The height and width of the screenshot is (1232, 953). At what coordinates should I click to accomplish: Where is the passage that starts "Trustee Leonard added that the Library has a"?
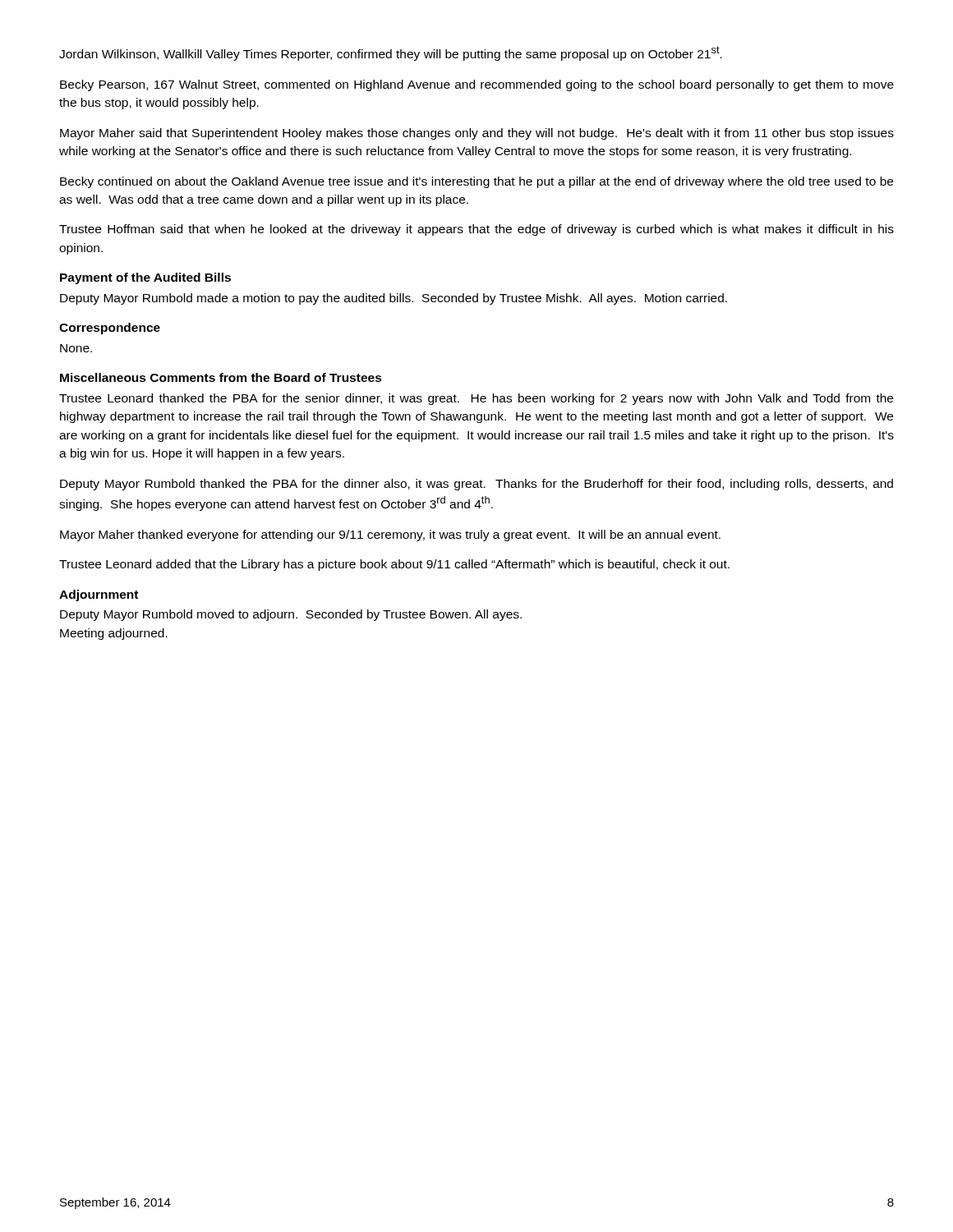(476, 565)
